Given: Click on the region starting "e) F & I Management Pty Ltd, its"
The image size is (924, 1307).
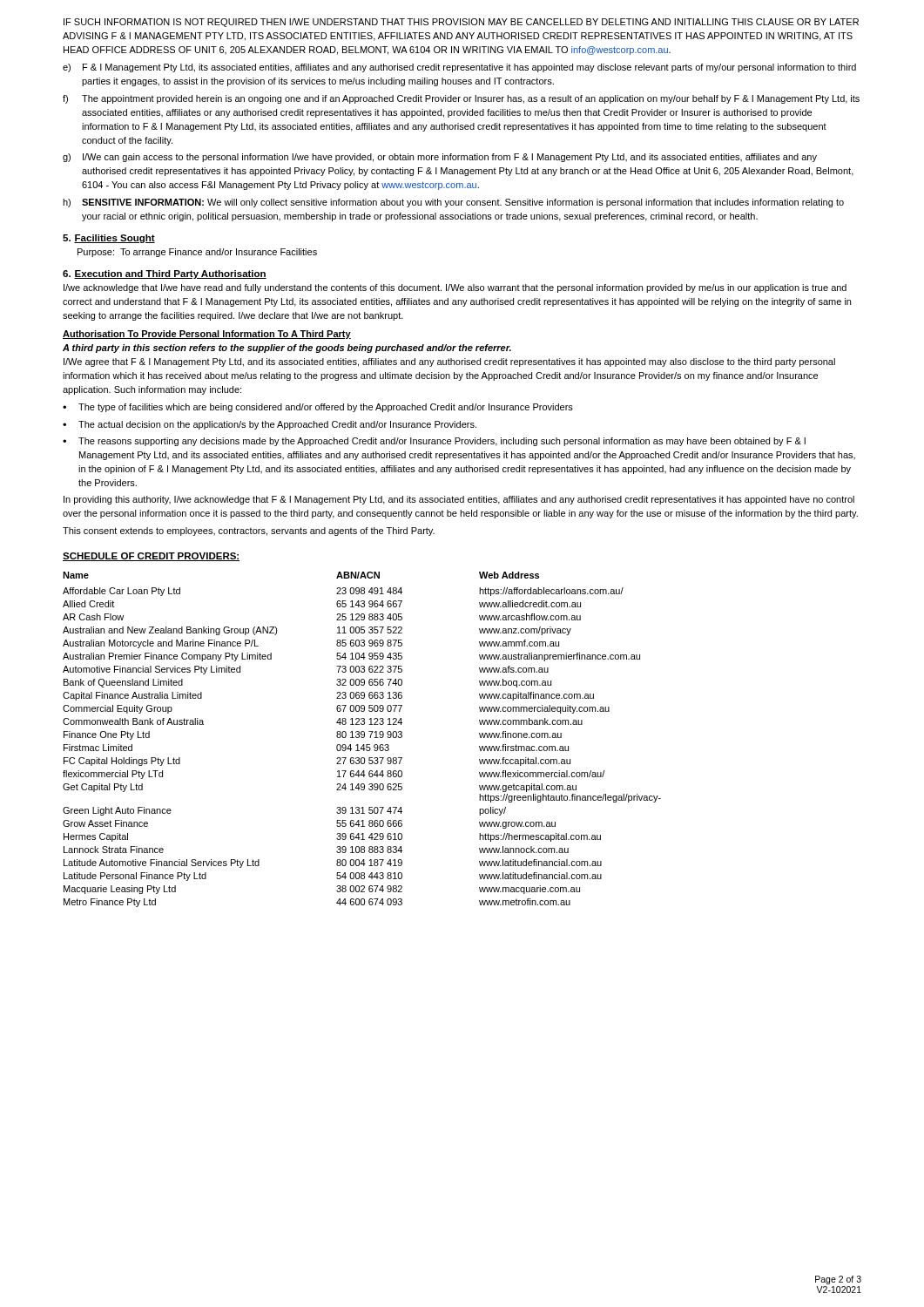Looking at the screenshot, I should click(x=462, y=75).
